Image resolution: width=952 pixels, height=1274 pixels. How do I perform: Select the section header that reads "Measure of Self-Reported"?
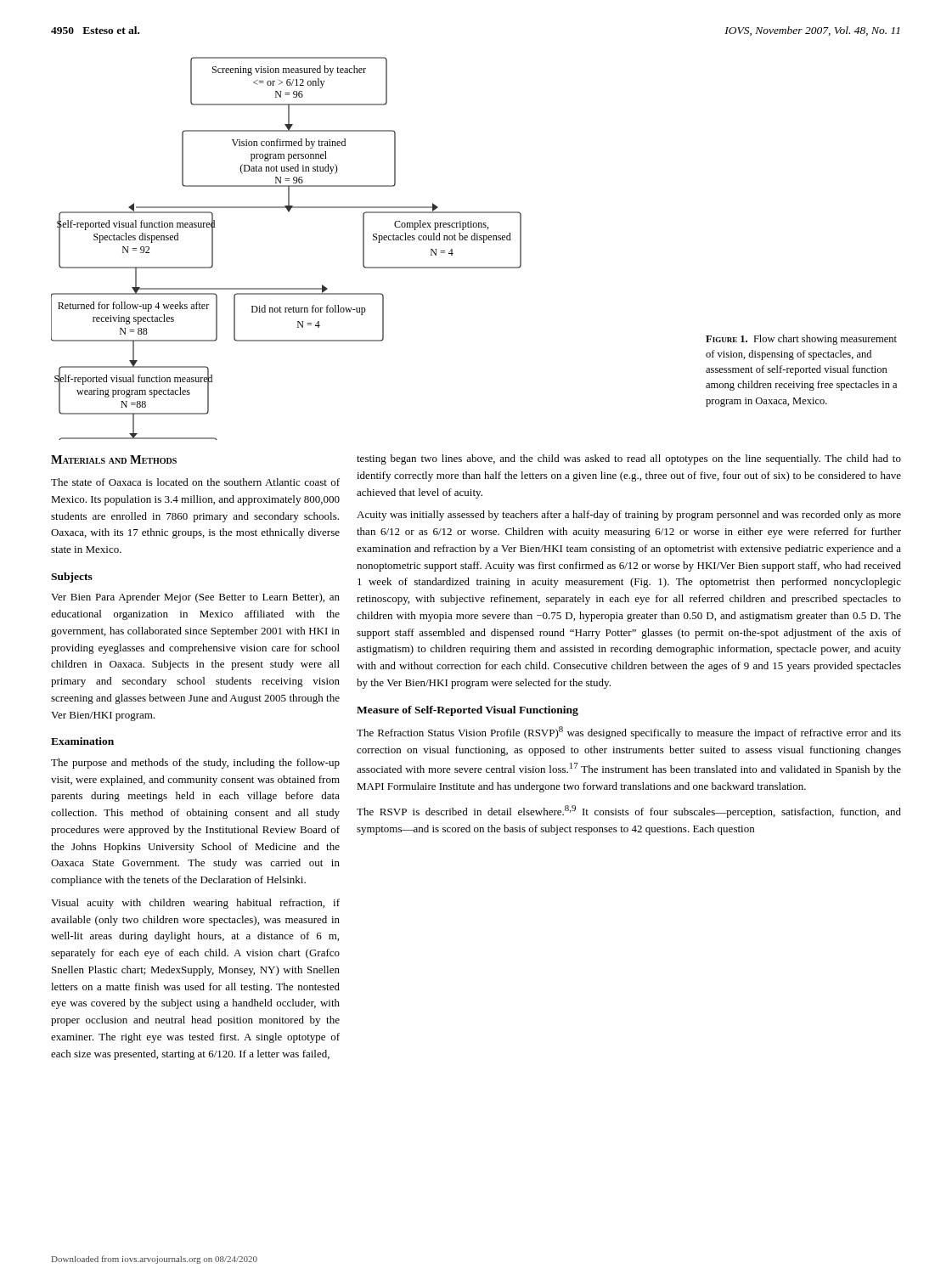(x=467, y=709)
